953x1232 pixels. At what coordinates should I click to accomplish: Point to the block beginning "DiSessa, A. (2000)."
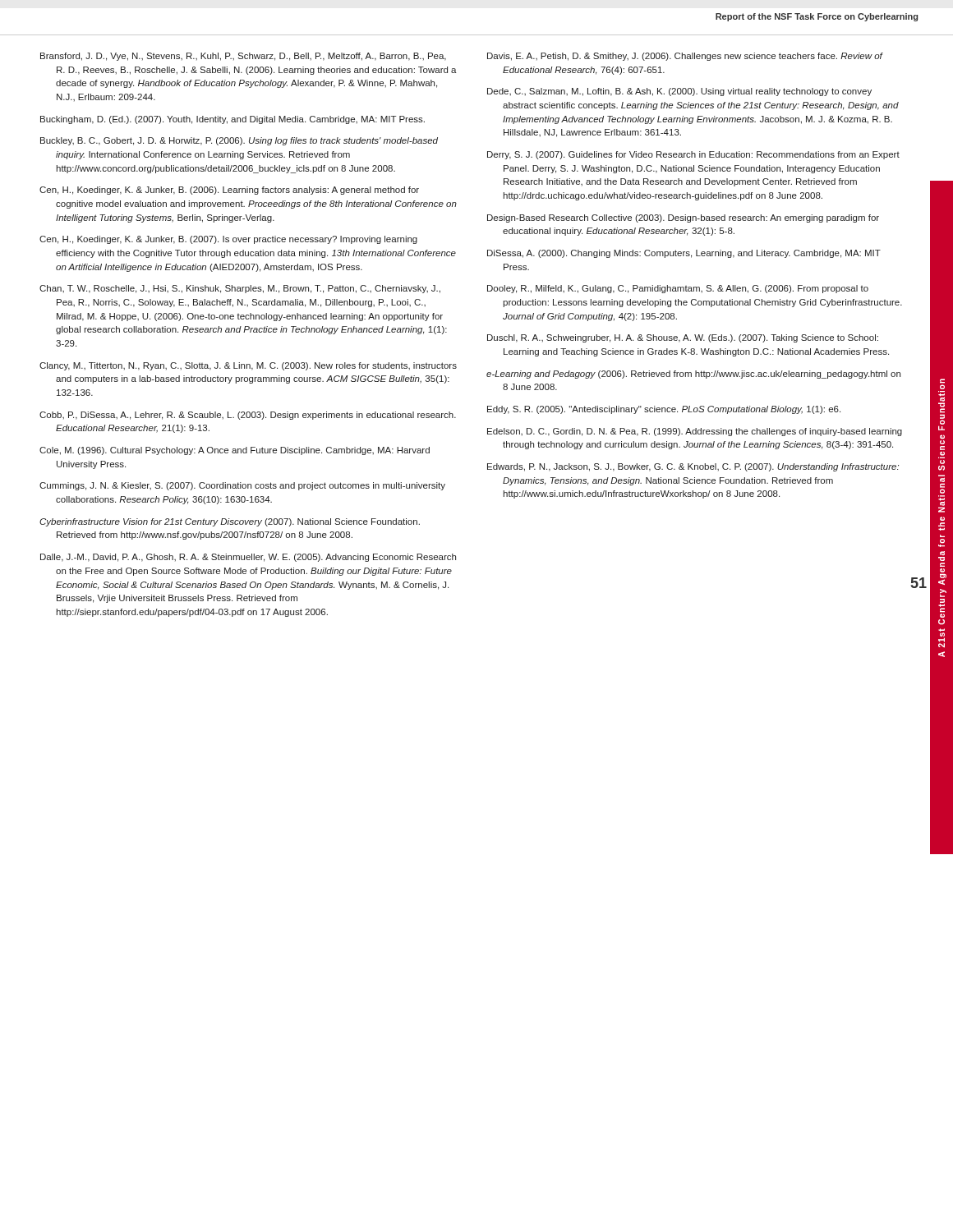point(683,260)
